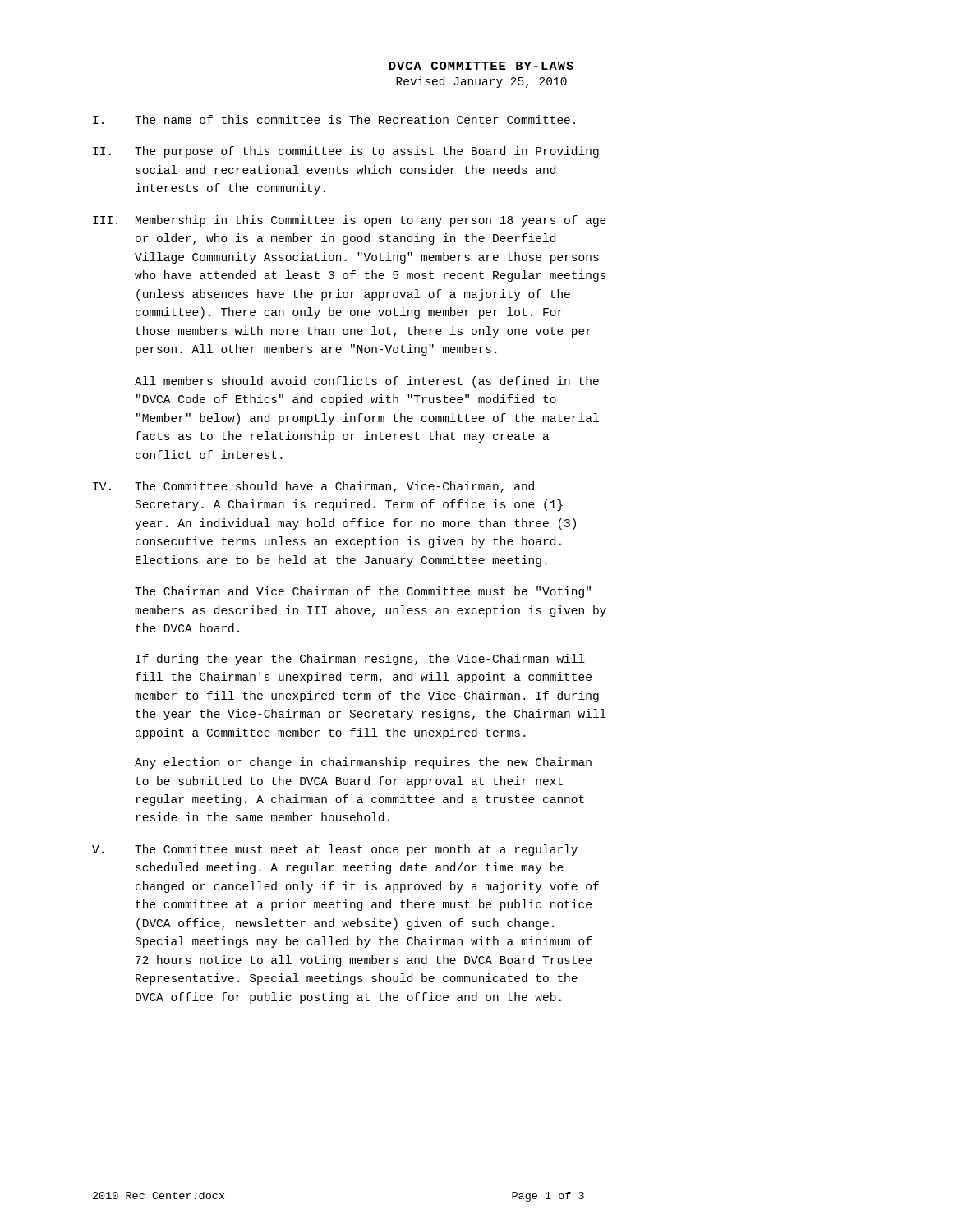The height and width of the screenshot is (1232, 953).
Task: Point to the block beginning "V. The Committee must meet at least"
Action: [x=481, y=924]
